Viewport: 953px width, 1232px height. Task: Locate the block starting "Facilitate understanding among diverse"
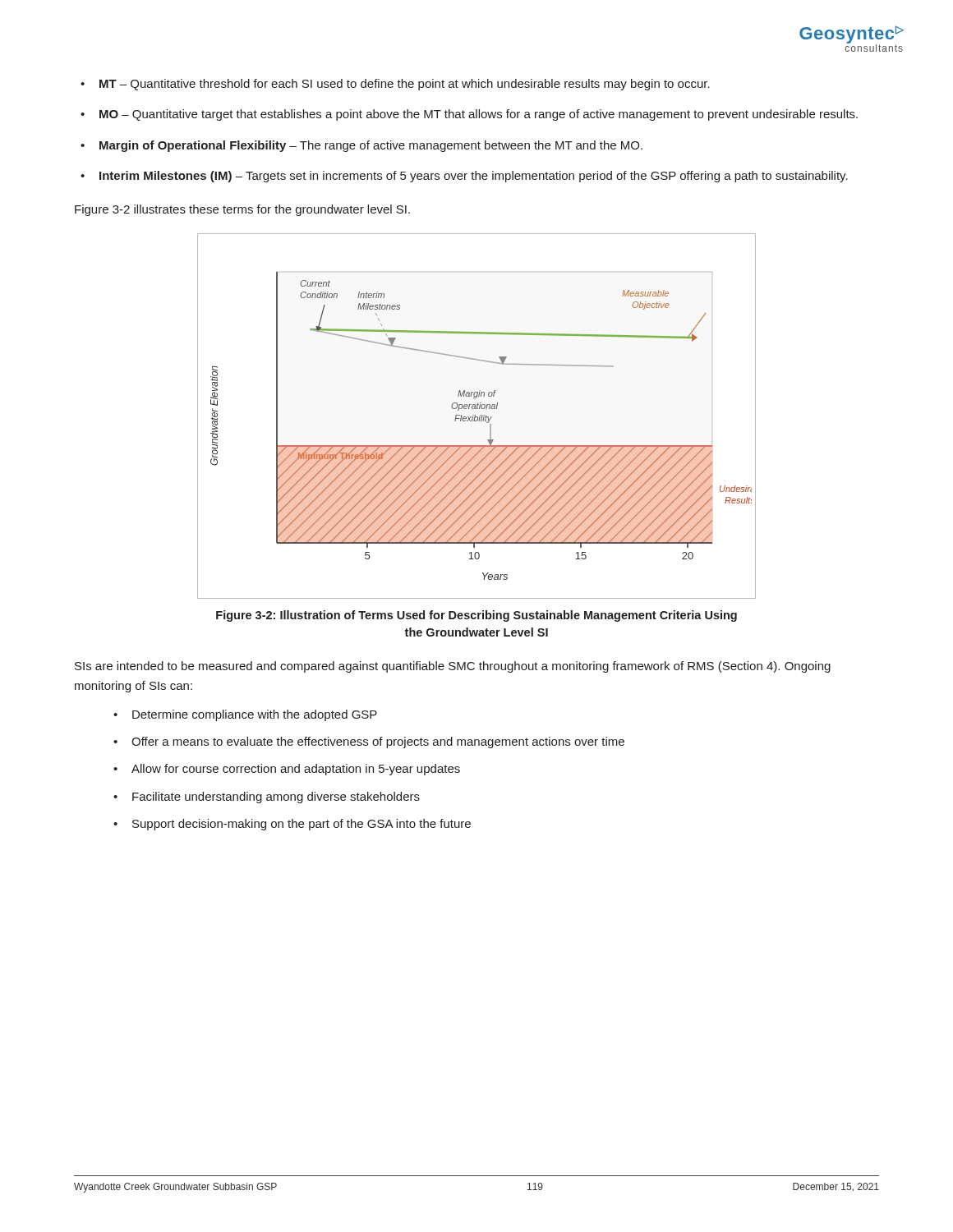pyautogui.click(x=276, y=796)
